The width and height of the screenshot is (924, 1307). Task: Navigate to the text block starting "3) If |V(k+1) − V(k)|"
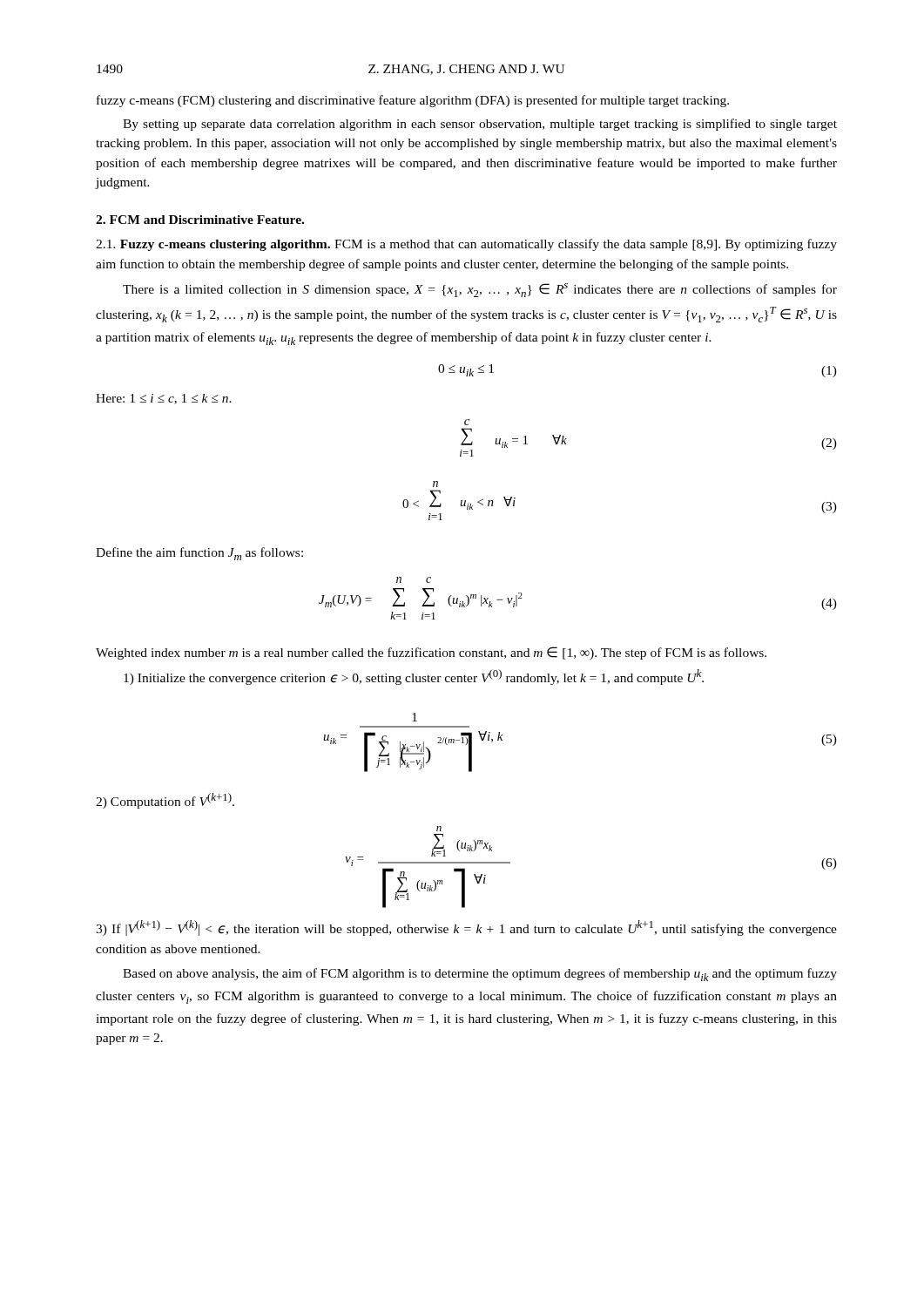click(x=466, y=938)
